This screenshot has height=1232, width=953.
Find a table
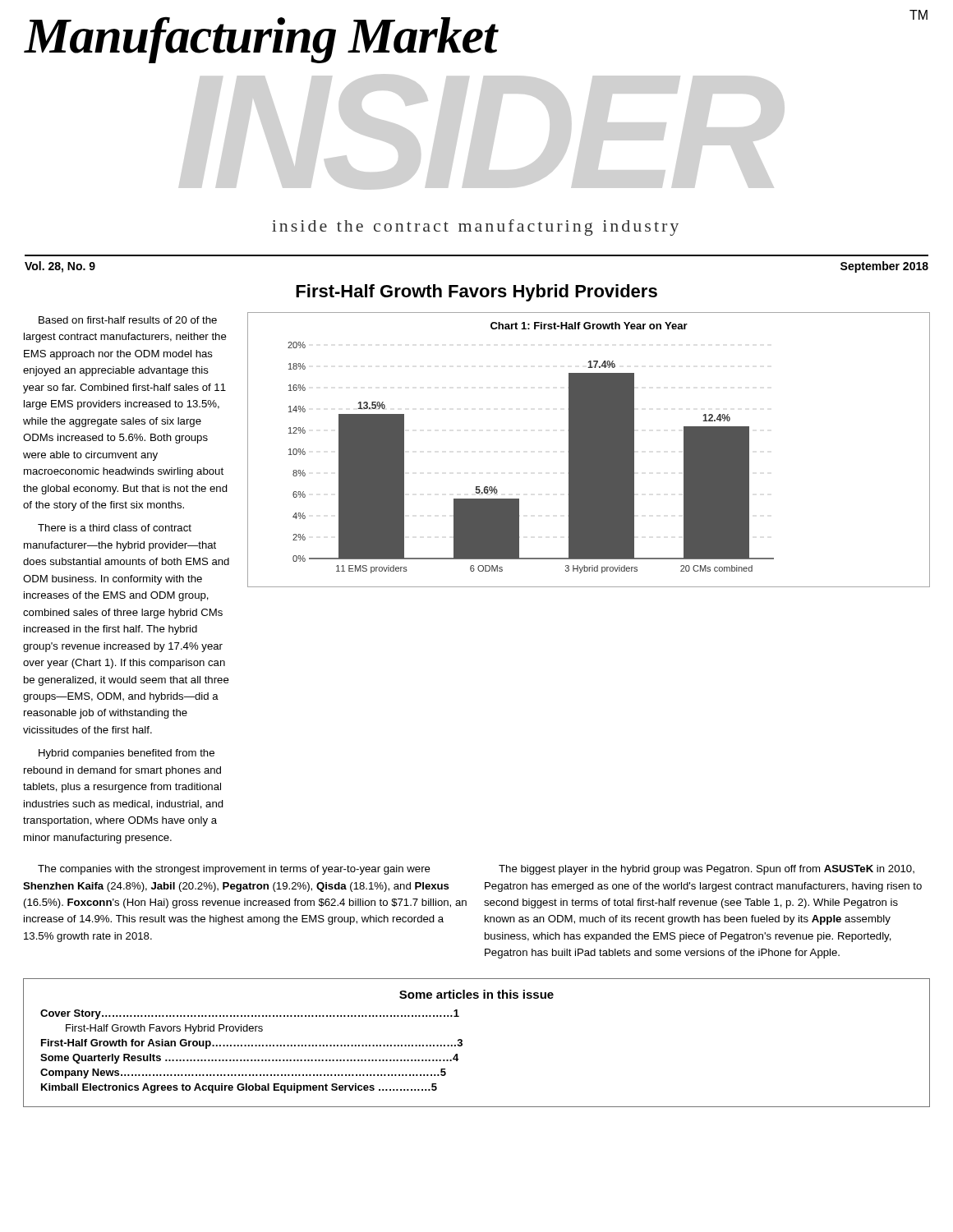tap(476, 1042)
